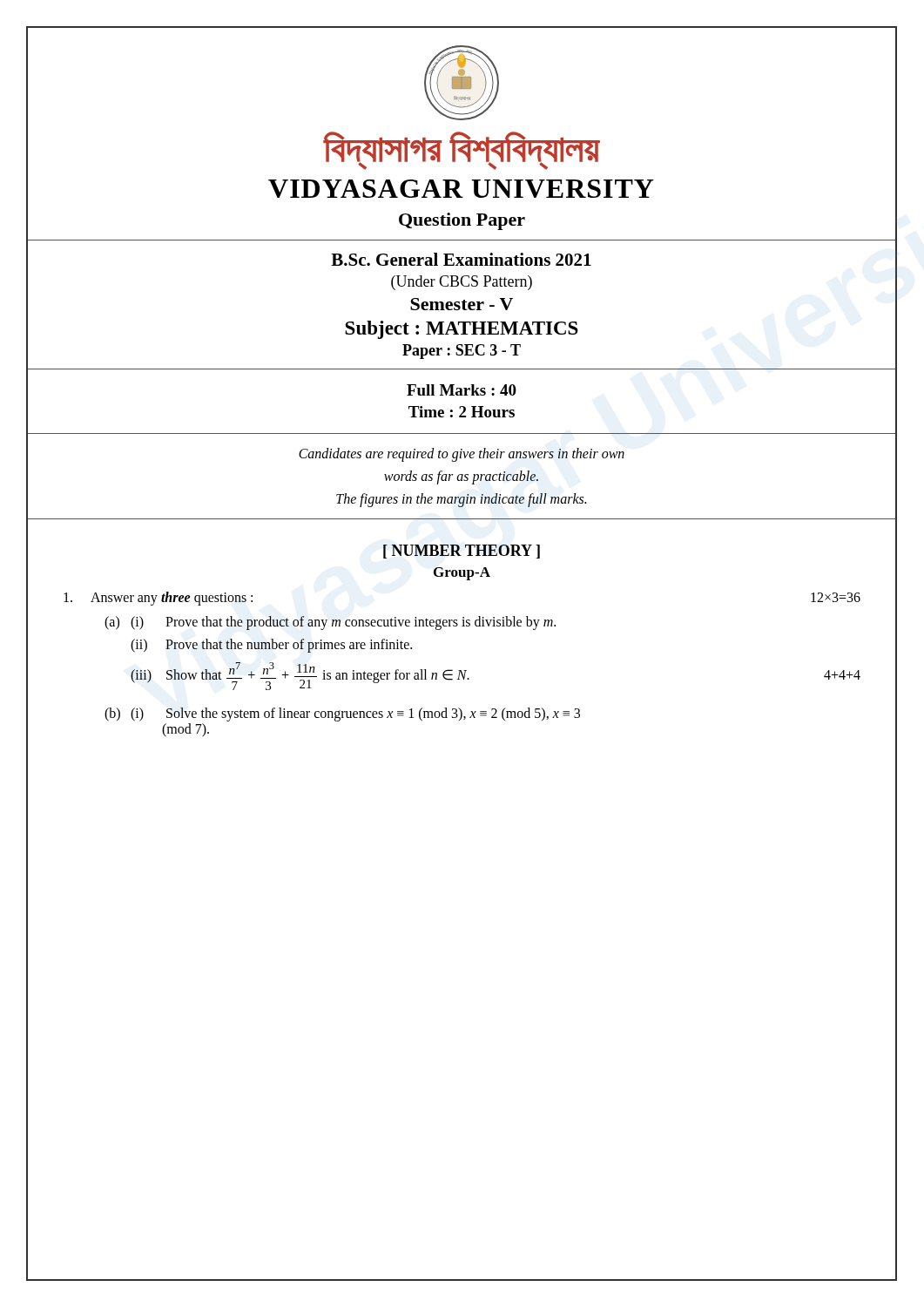924x1307 pixels.
Task: Click on the block starting "(b) (i) Solve the system of linear"
Action: (482, 722)
